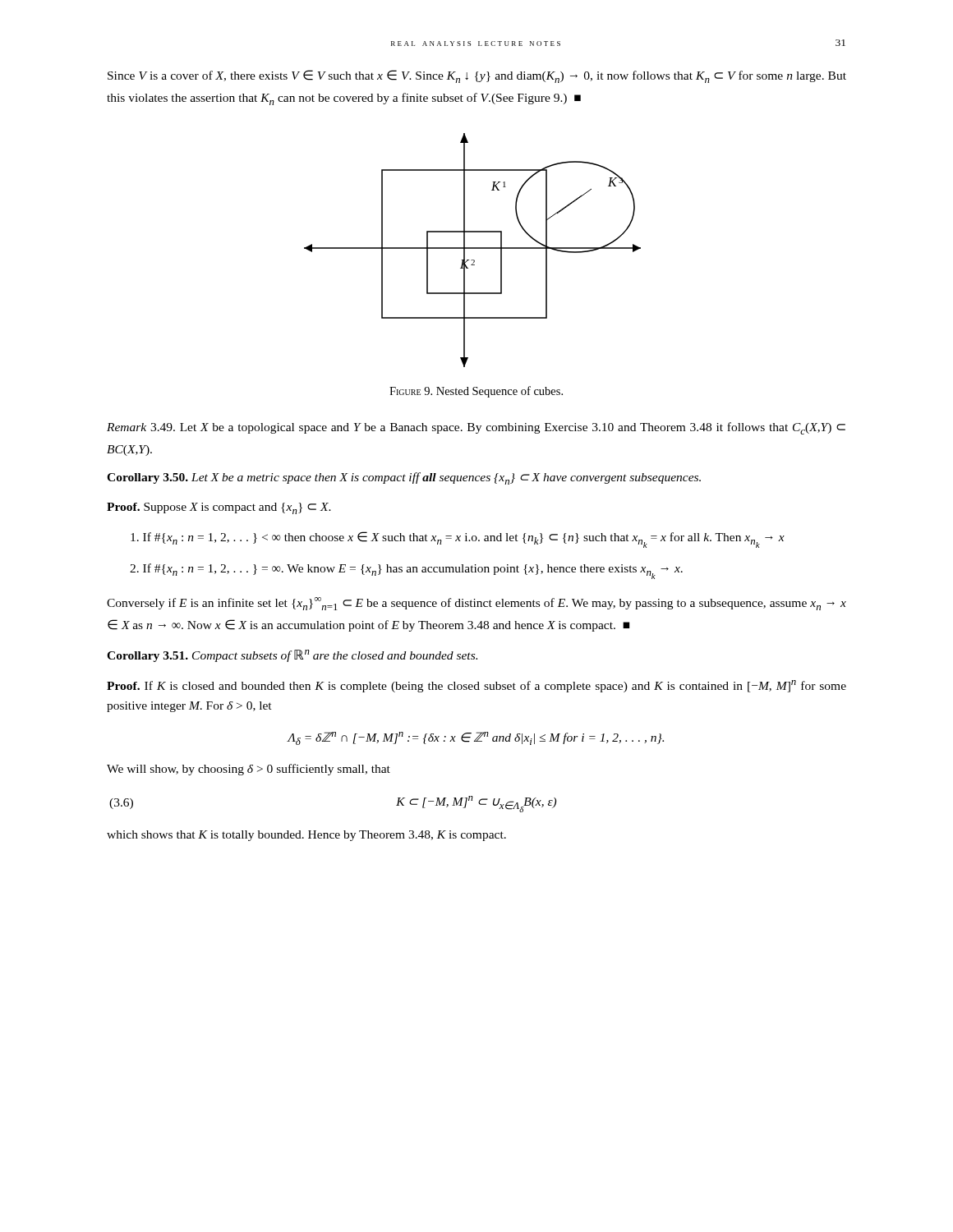Click on the text block that reads "Proof. If K is closed"
This screenshot has height=1232, width=953.
click(x=476, y=694)
